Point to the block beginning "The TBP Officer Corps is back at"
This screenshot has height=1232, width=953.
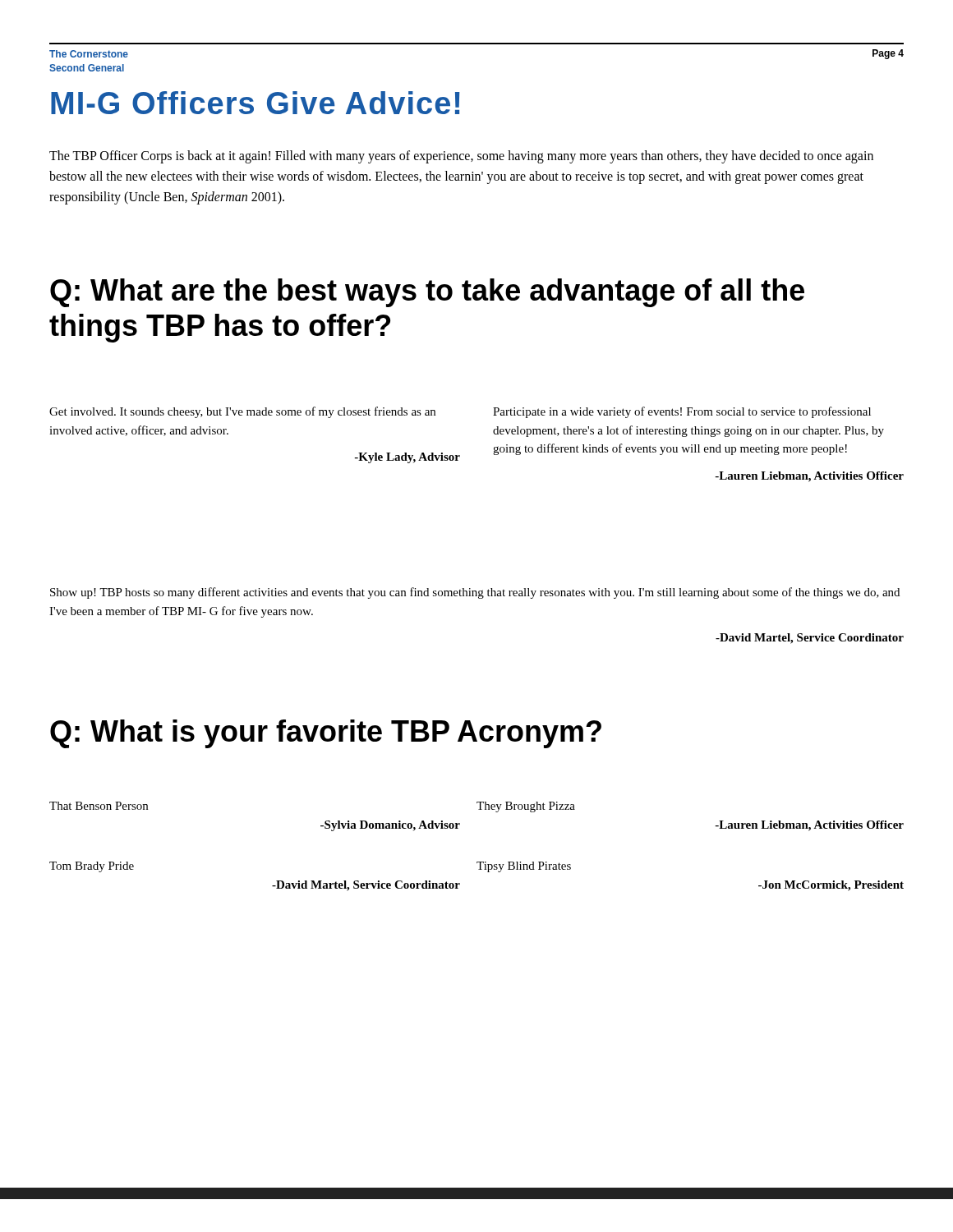[461, 176]
